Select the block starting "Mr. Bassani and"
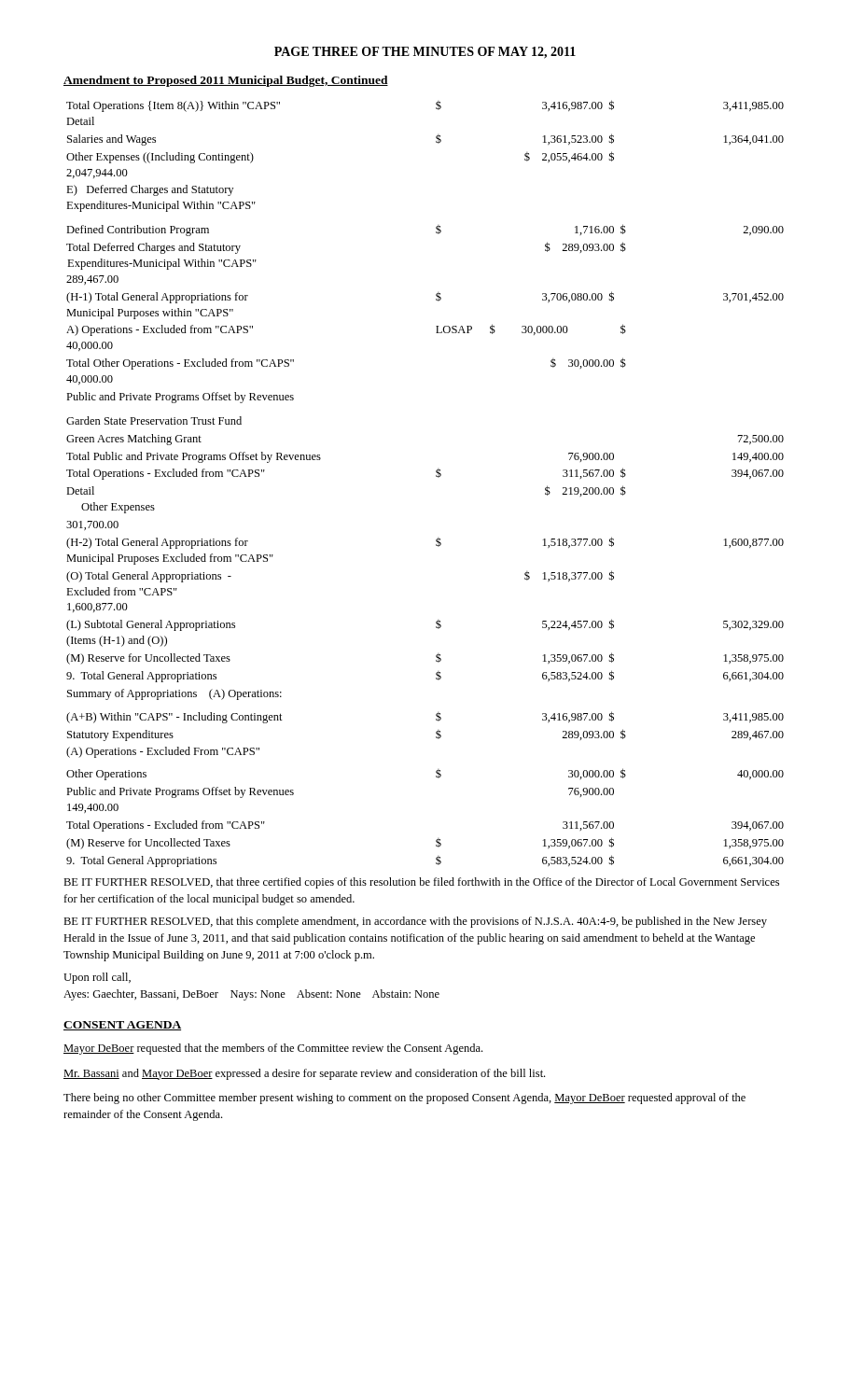The width and height of the screenshot is (850, 1400). point(305,1073)
